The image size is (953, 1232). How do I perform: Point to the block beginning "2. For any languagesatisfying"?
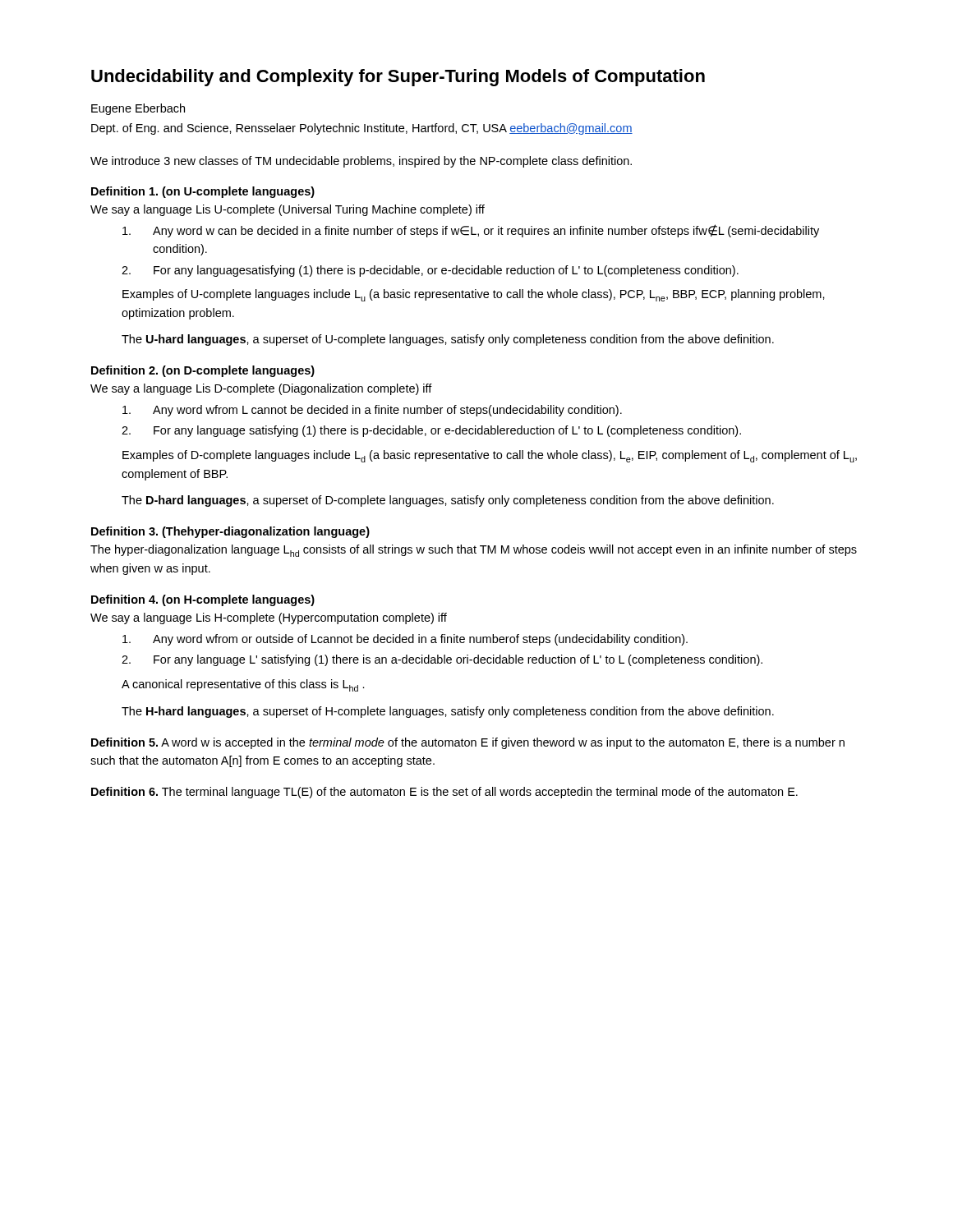coord(415,270)
